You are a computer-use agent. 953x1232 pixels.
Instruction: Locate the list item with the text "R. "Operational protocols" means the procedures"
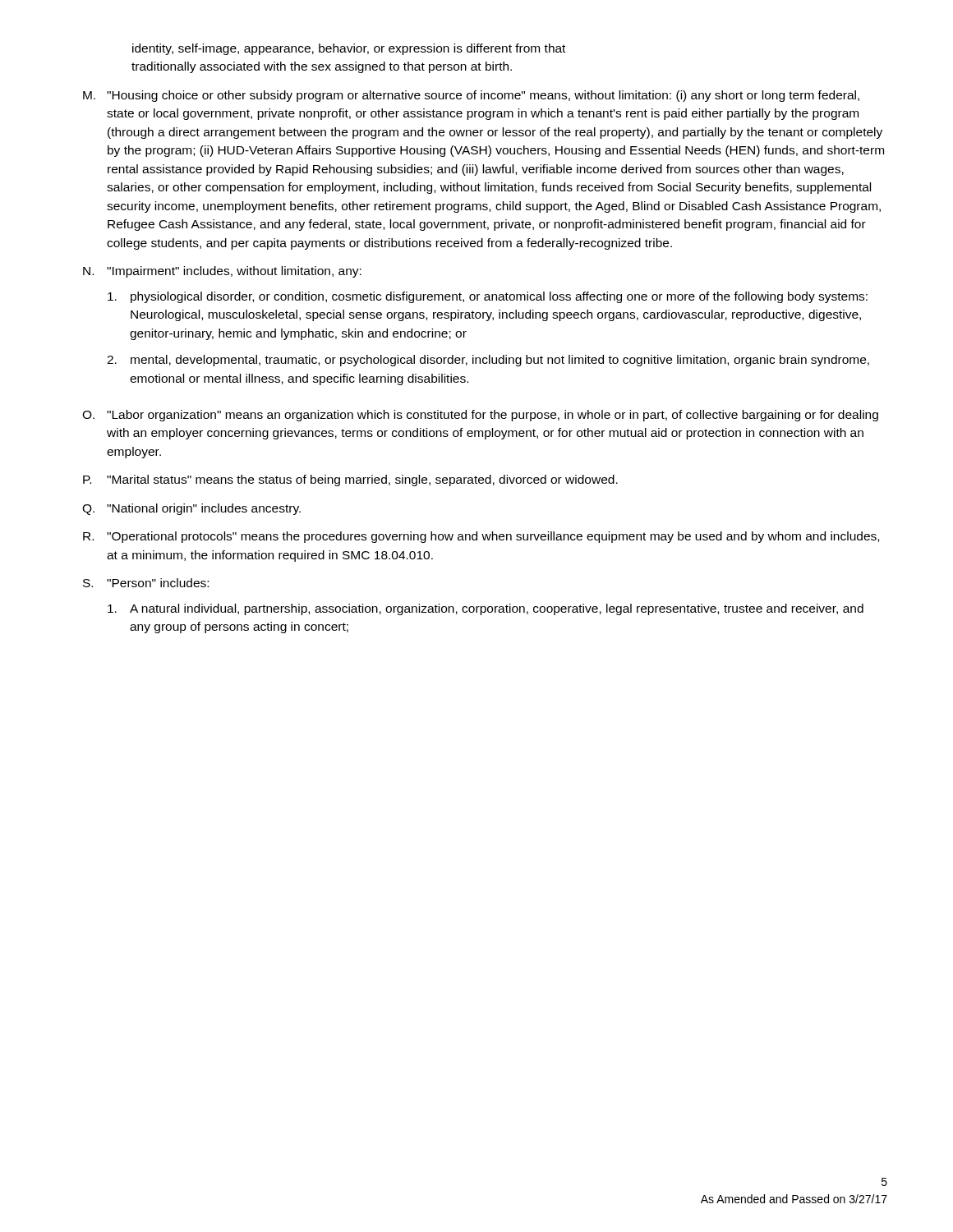pos(485,546)
